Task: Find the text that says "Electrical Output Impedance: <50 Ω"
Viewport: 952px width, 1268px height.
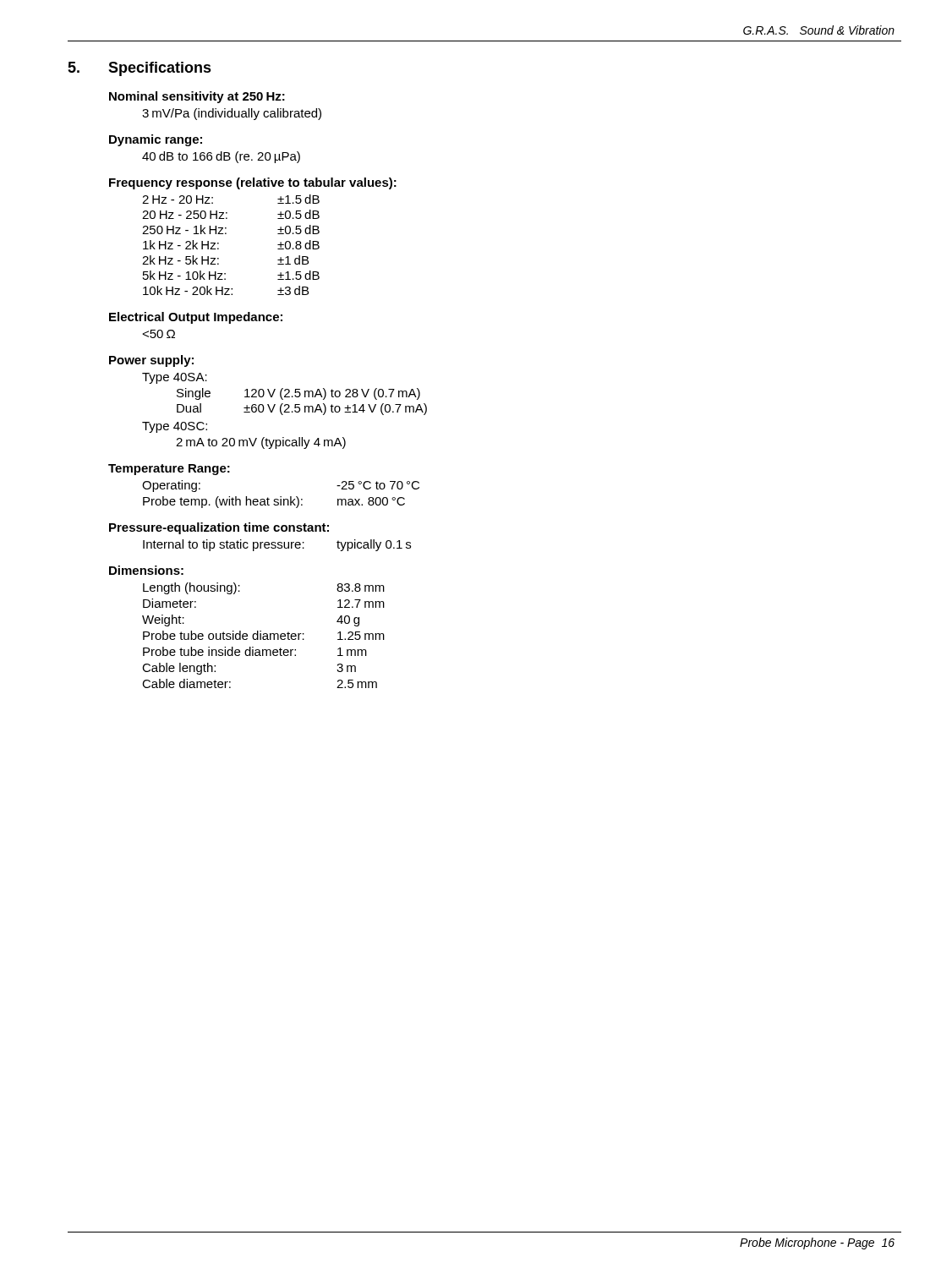Action: point(196,318)
